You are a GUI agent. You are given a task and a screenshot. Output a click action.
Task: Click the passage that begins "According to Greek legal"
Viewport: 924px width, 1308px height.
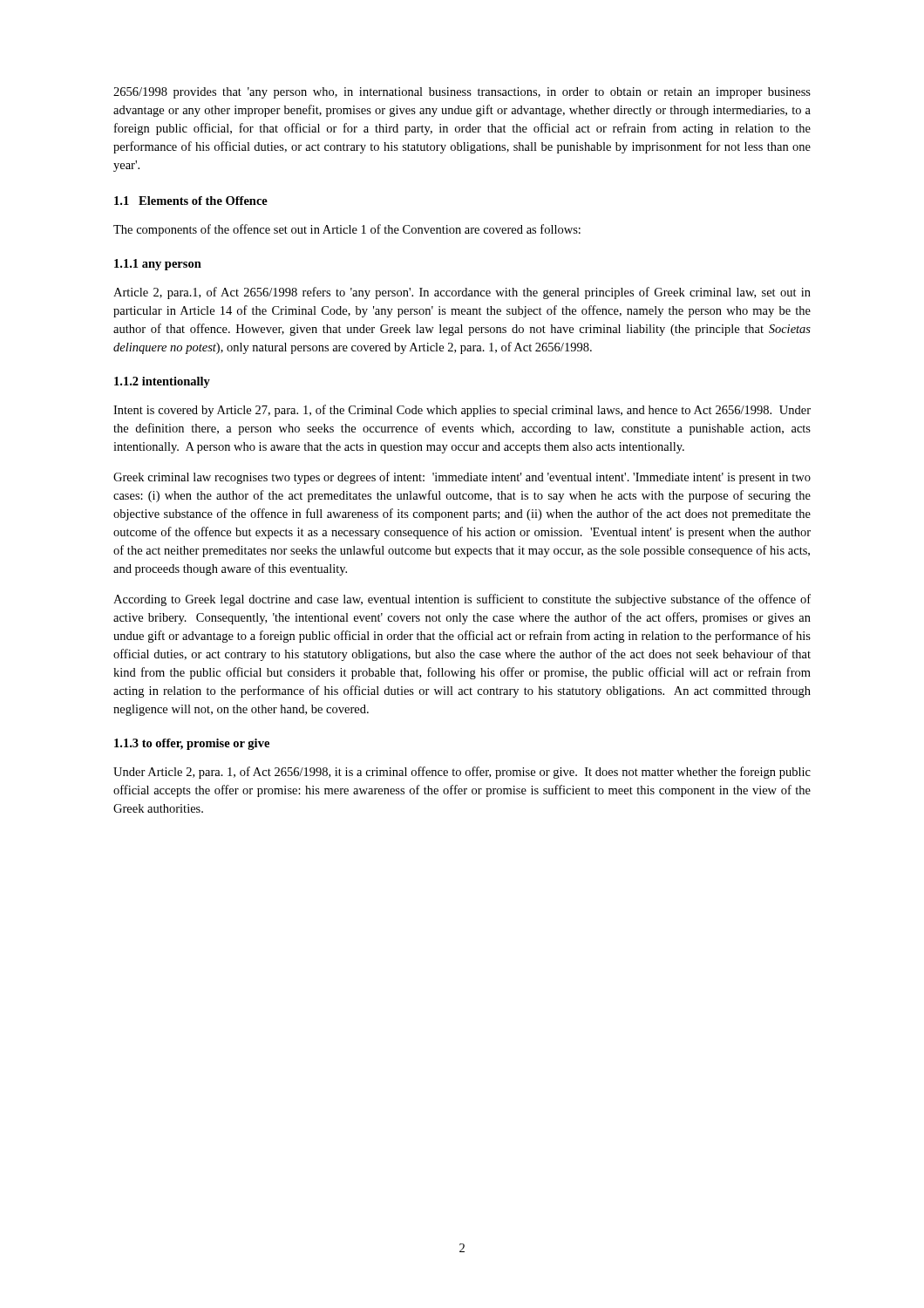tap(462, 654)
